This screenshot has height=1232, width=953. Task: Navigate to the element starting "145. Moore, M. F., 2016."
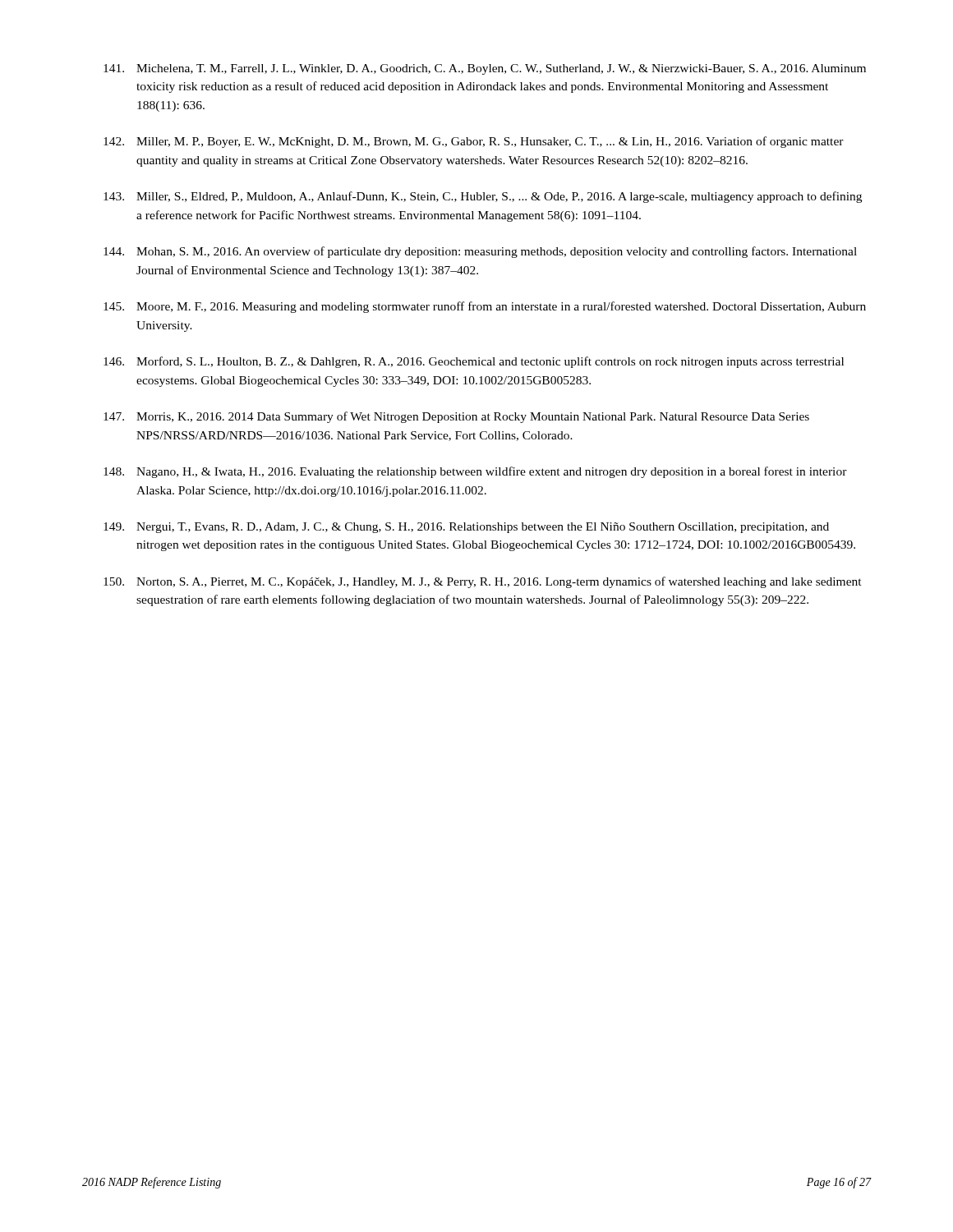click(476, 316)
